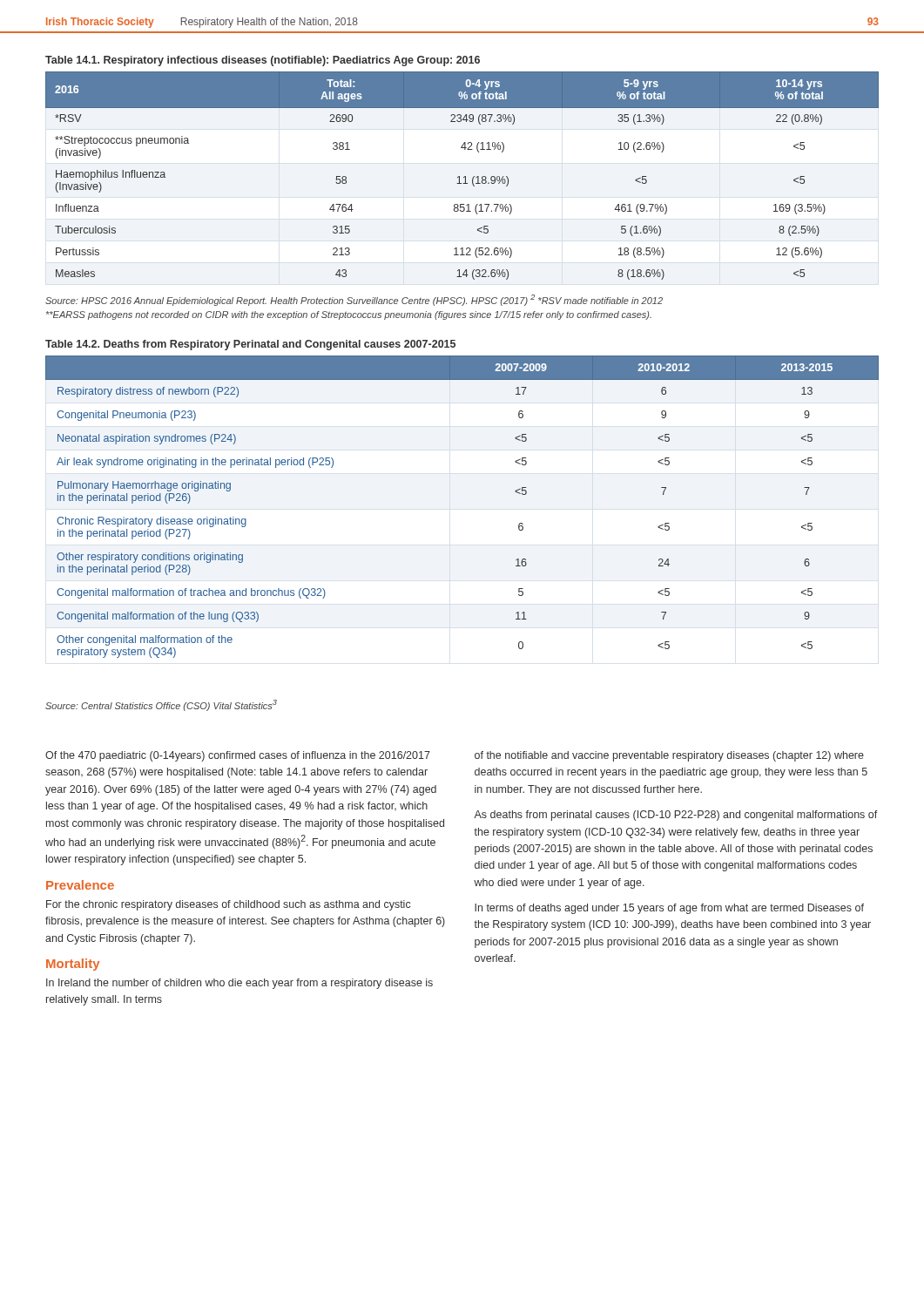The height and width of the screenshot is (1307, 924).
Task: Point to the text block starting "Source: Central Statistics Office (CSO) Vital"
Action: tap(161, 704)
